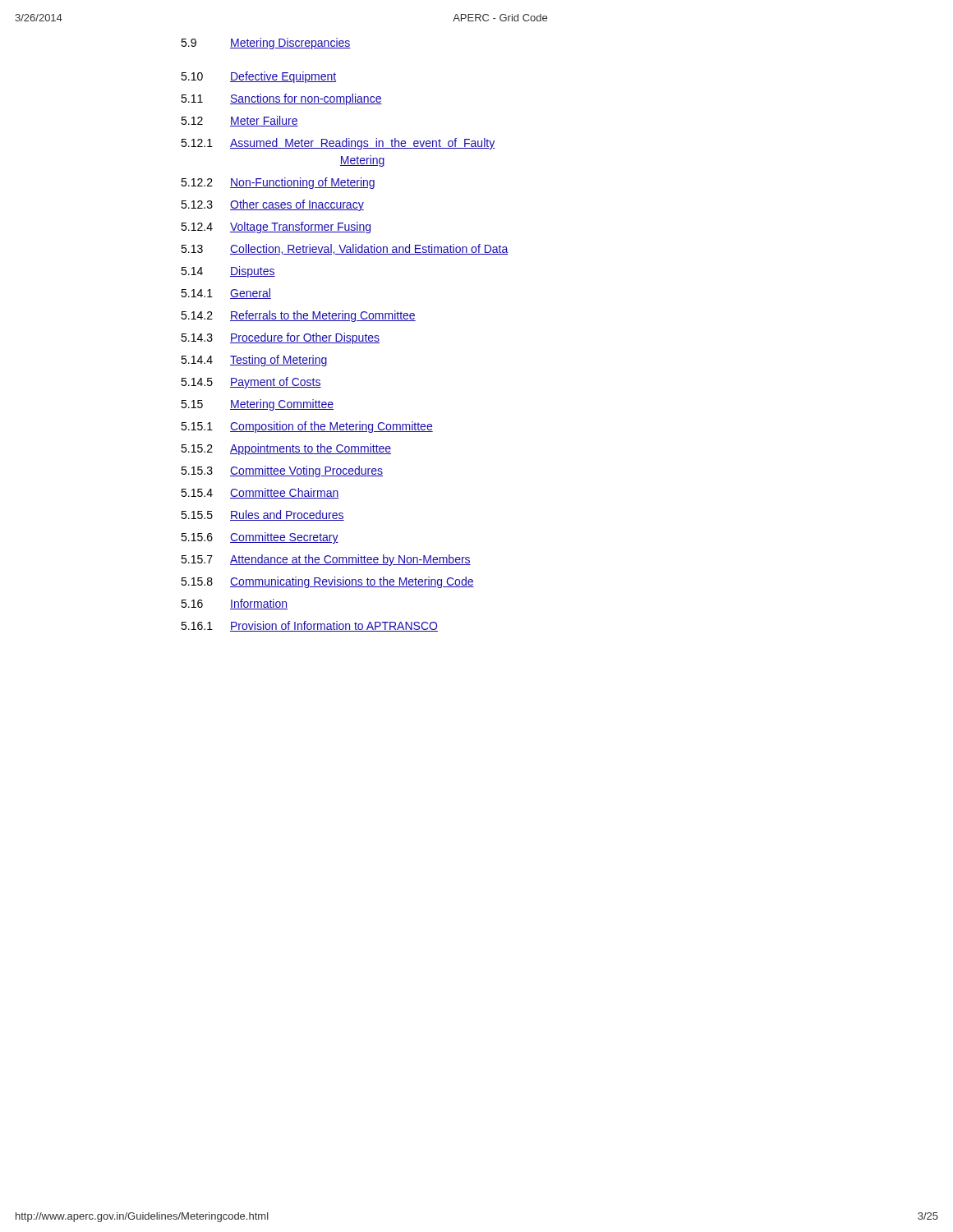Select the region starting "5.15.6 Committee Secretary"
The image size is (953, 1232).
pos(259,538)
